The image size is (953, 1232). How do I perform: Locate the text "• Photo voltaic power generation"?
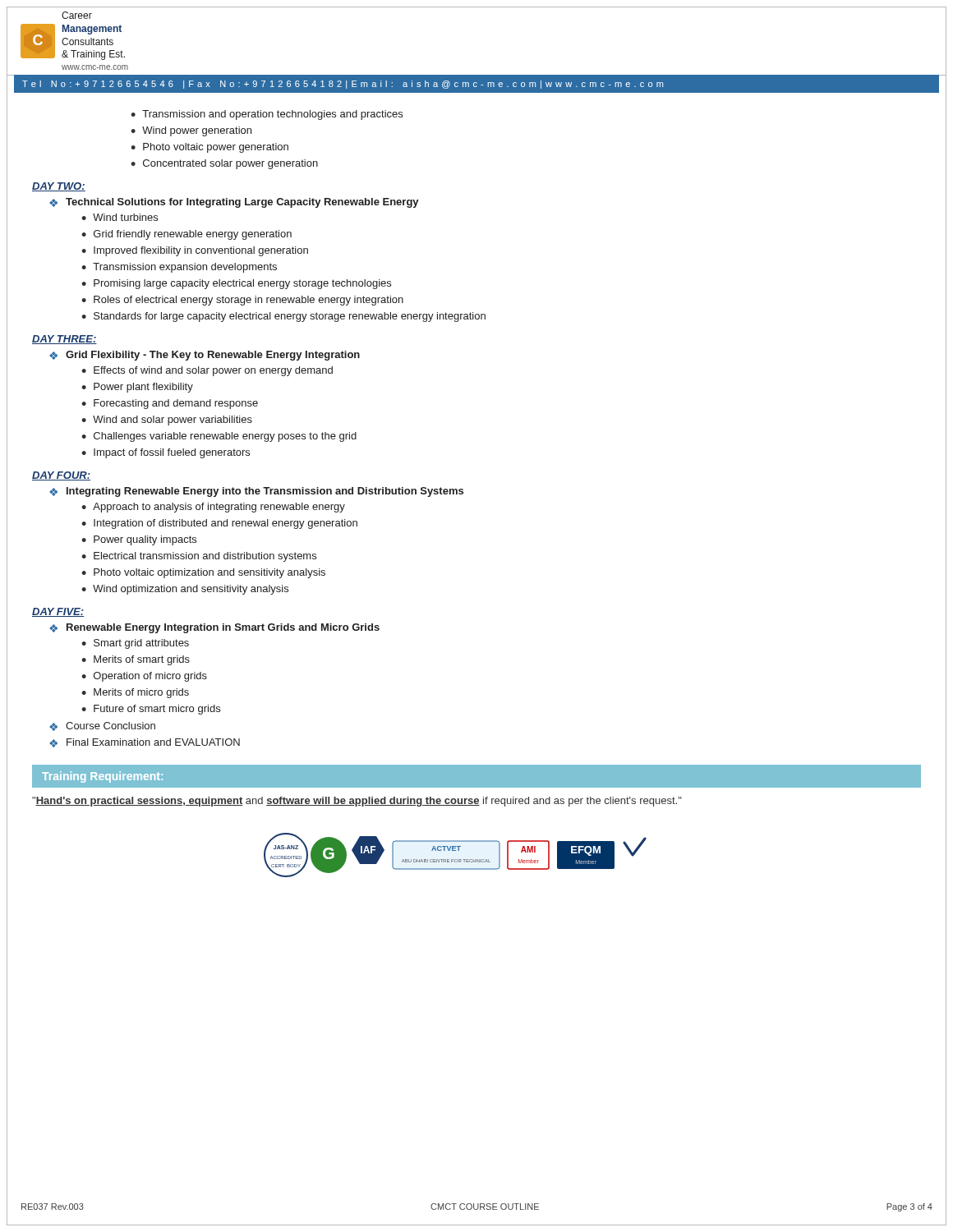[210, 148]
